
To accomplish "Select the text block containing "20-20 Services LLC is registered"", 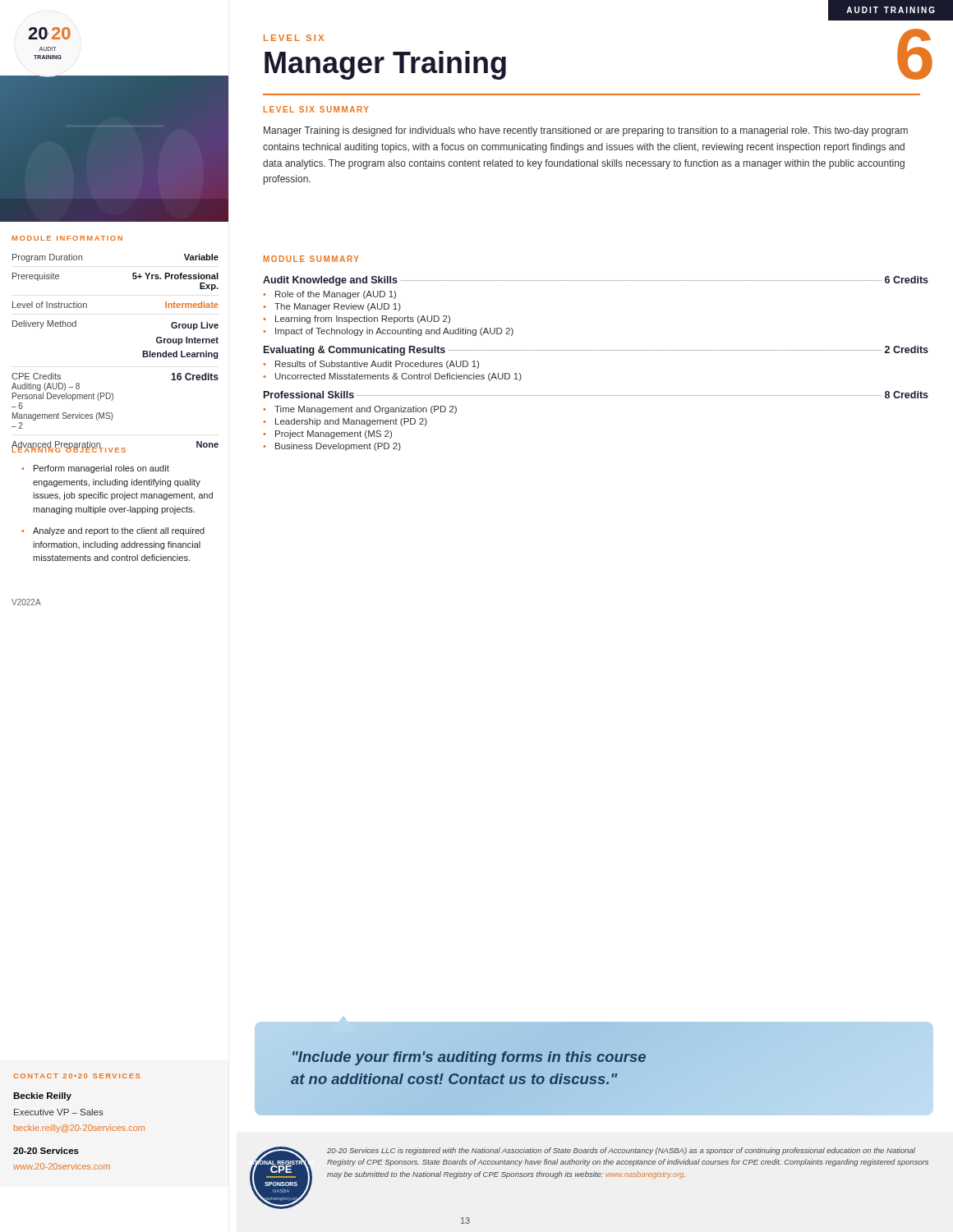I will pyautogui.click(x=628, y=1162).
